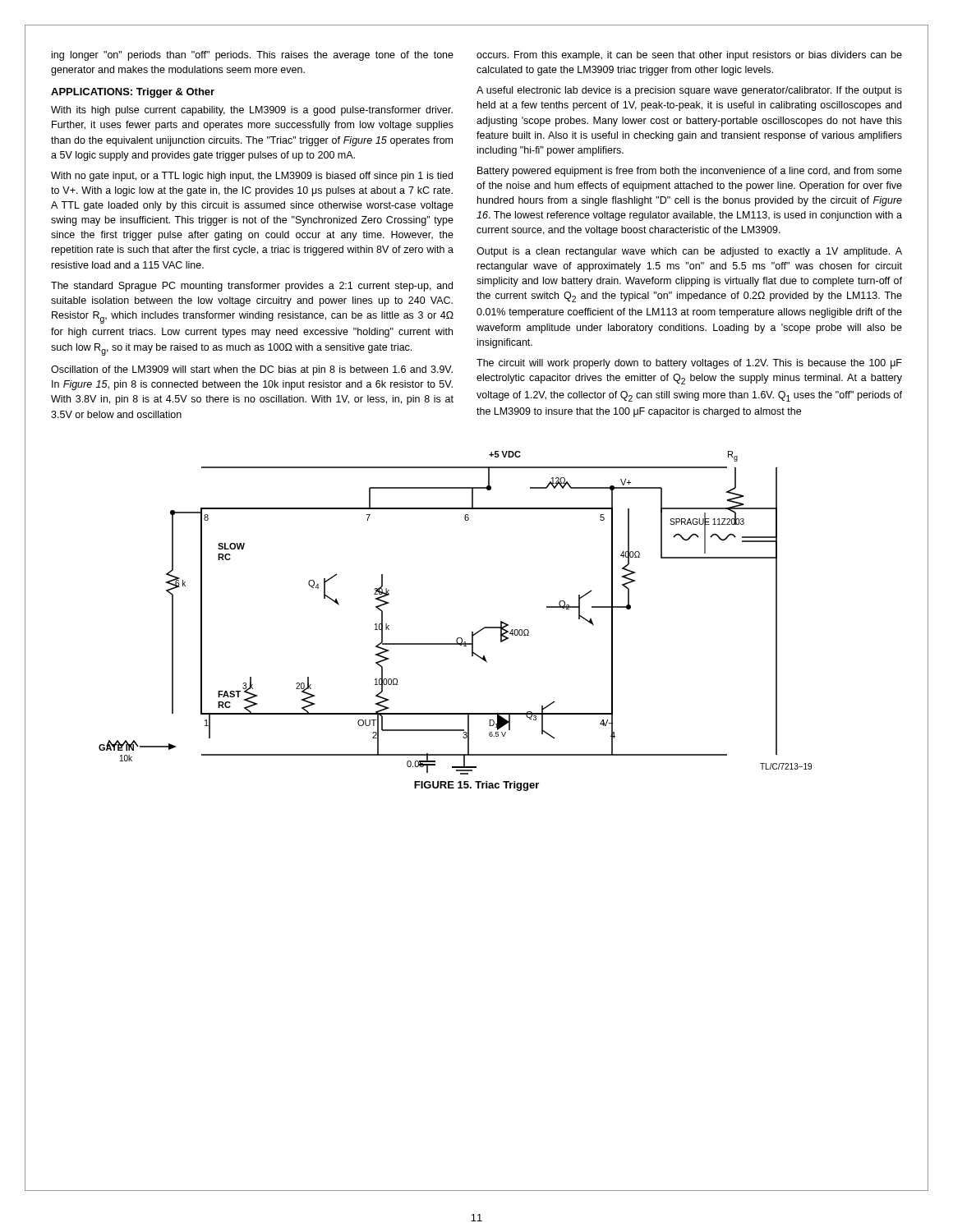Point to the element starting "A useful electronic lab device is a precision"
The width and height of the screenshot is (953, 1232).
coord(689,120)
